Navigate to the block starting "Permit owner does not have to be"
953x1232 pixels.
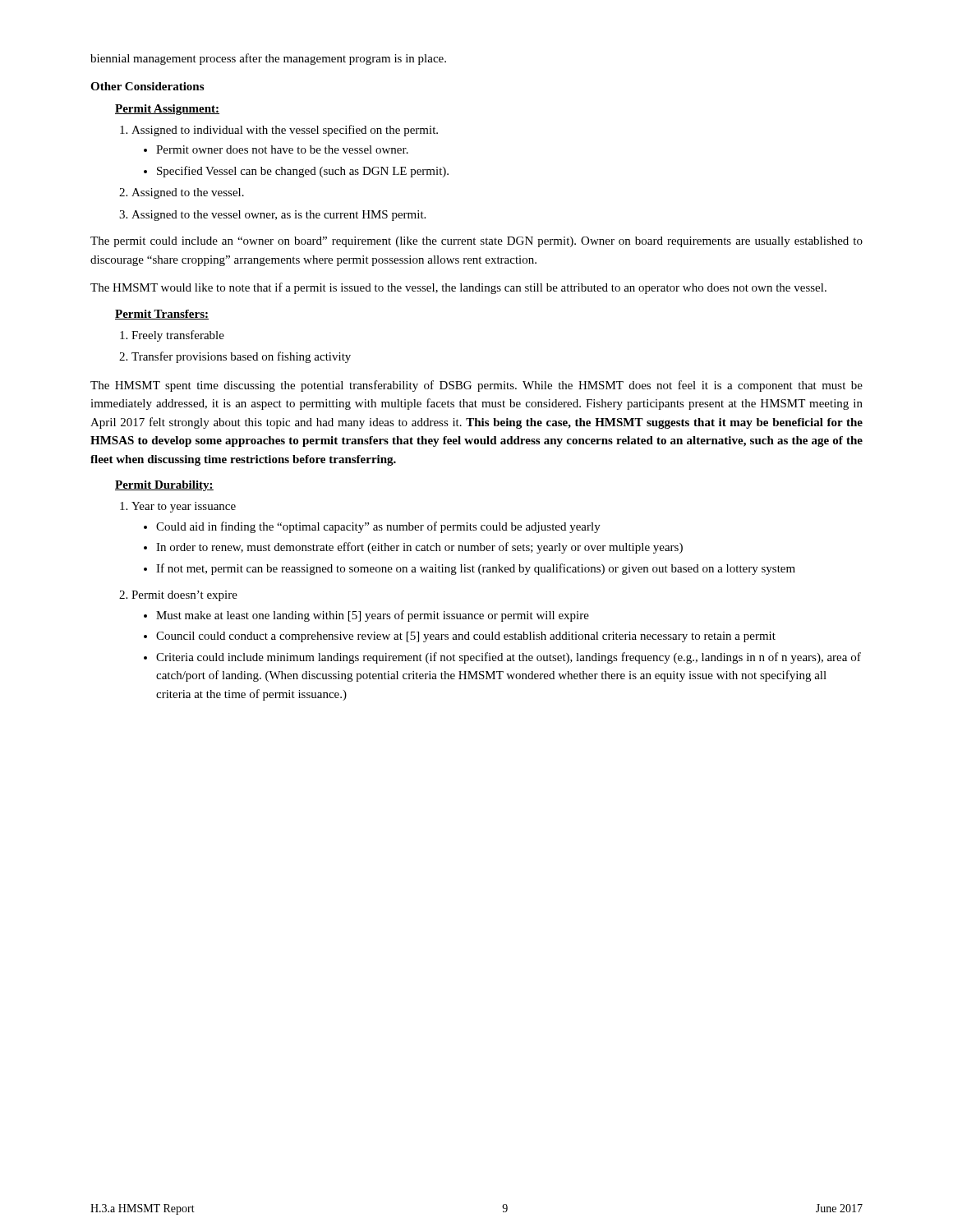tap(282, 150)
